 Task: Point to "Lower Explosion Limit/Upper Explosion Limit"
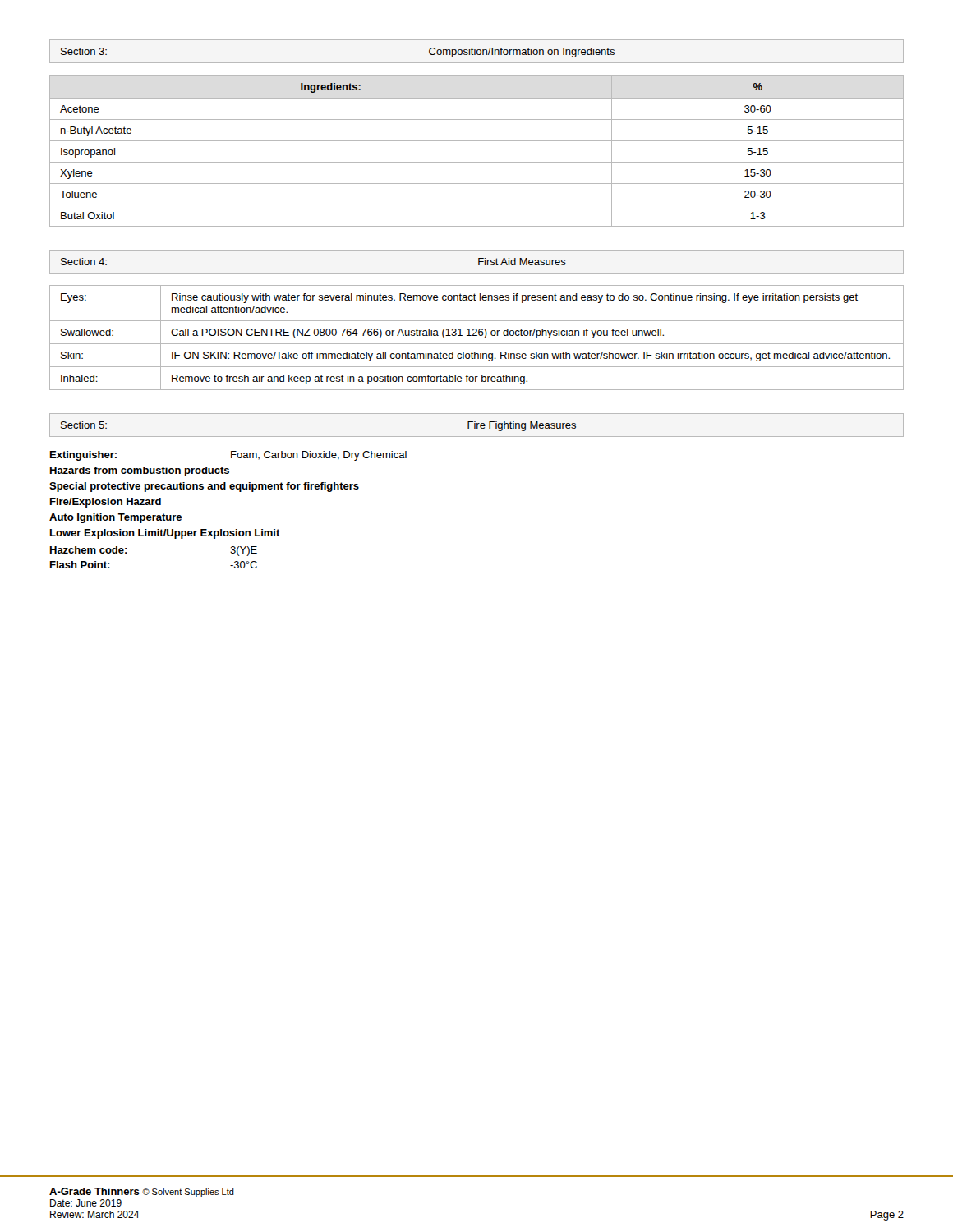click(x=164, y=533)
